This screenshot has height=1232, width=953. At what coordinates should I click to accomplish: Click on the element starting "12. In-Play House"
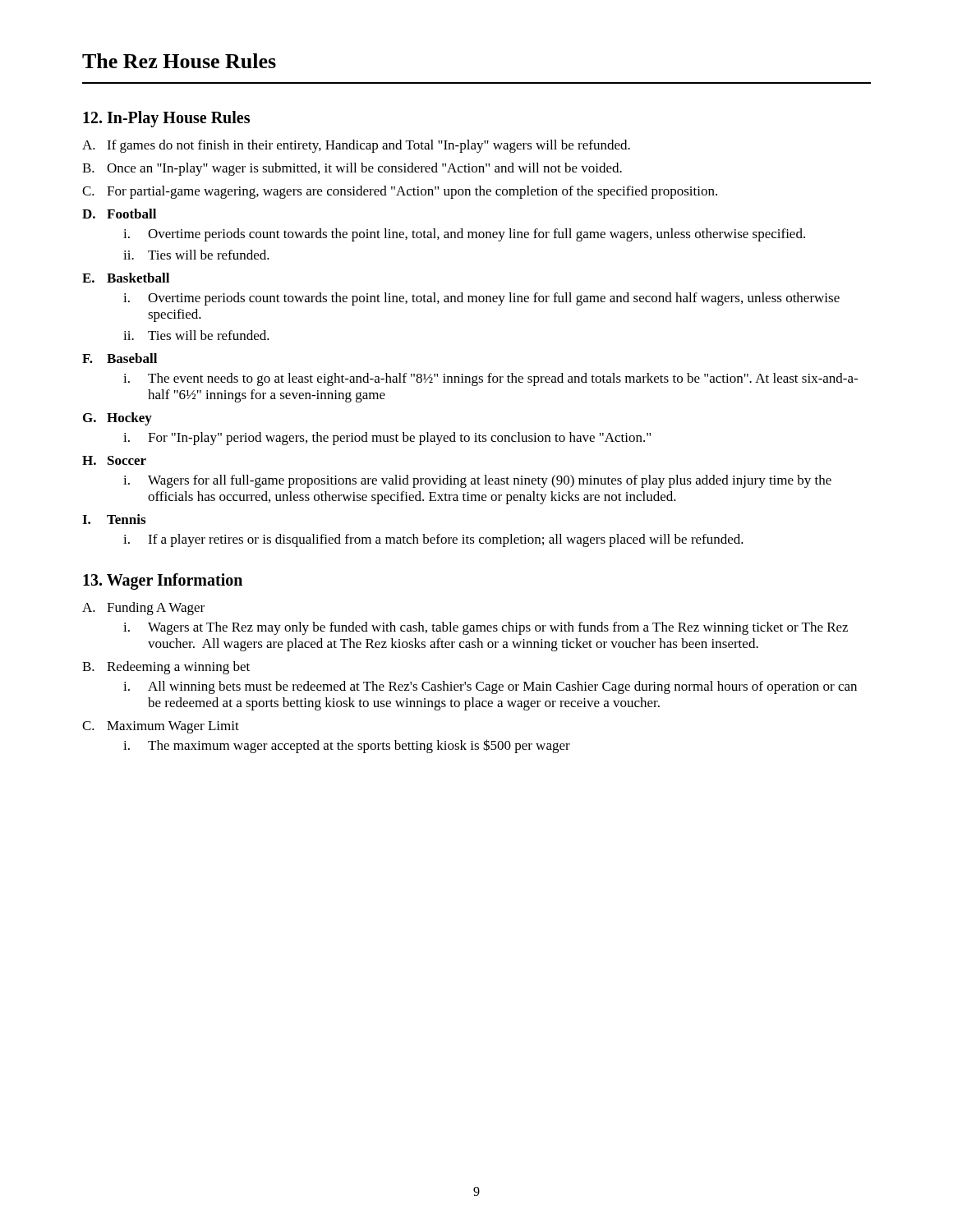point(166,119)
